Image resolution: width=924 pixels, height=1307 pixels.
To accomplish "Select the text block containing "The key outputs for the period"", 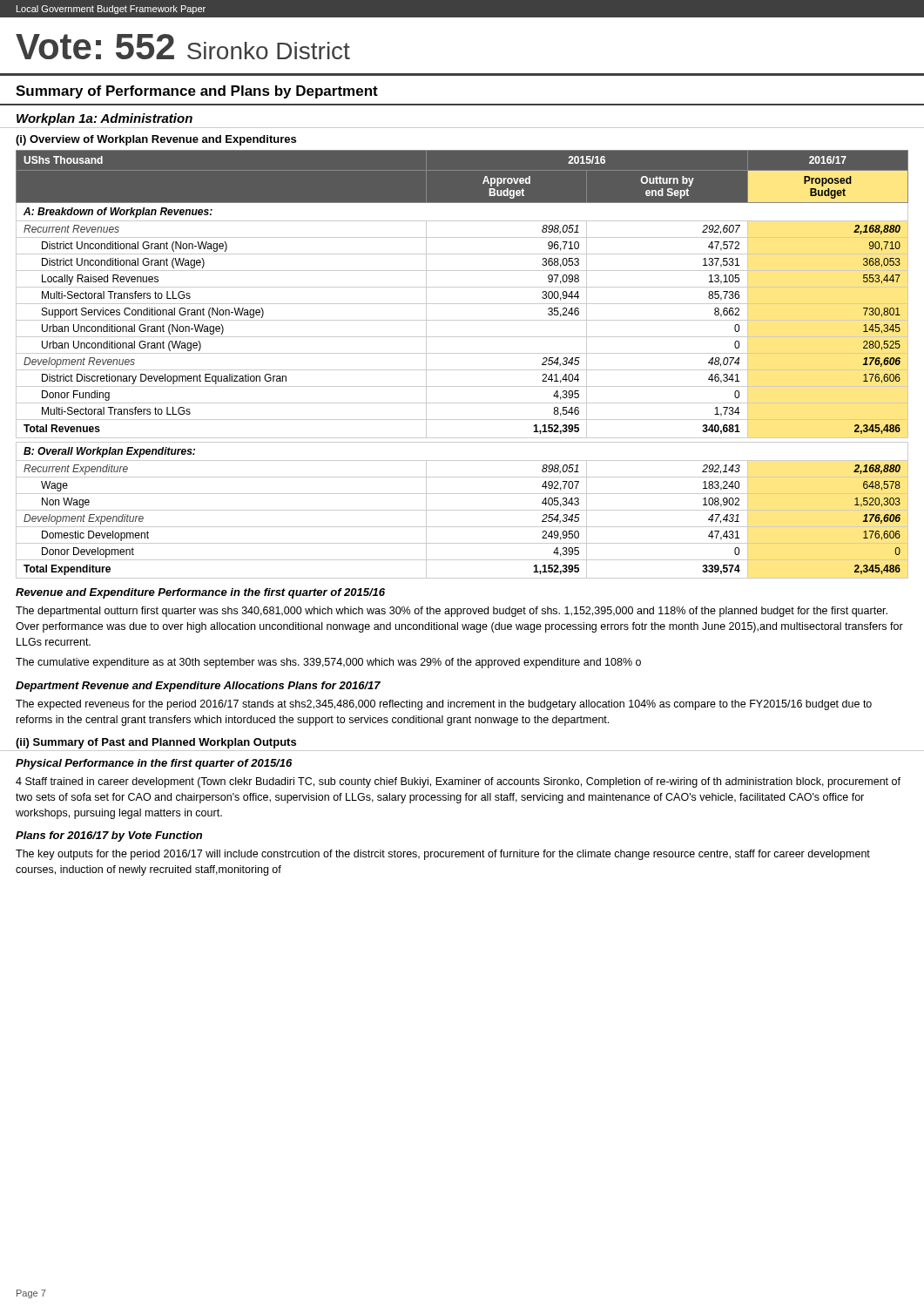I will pos(462,862).
